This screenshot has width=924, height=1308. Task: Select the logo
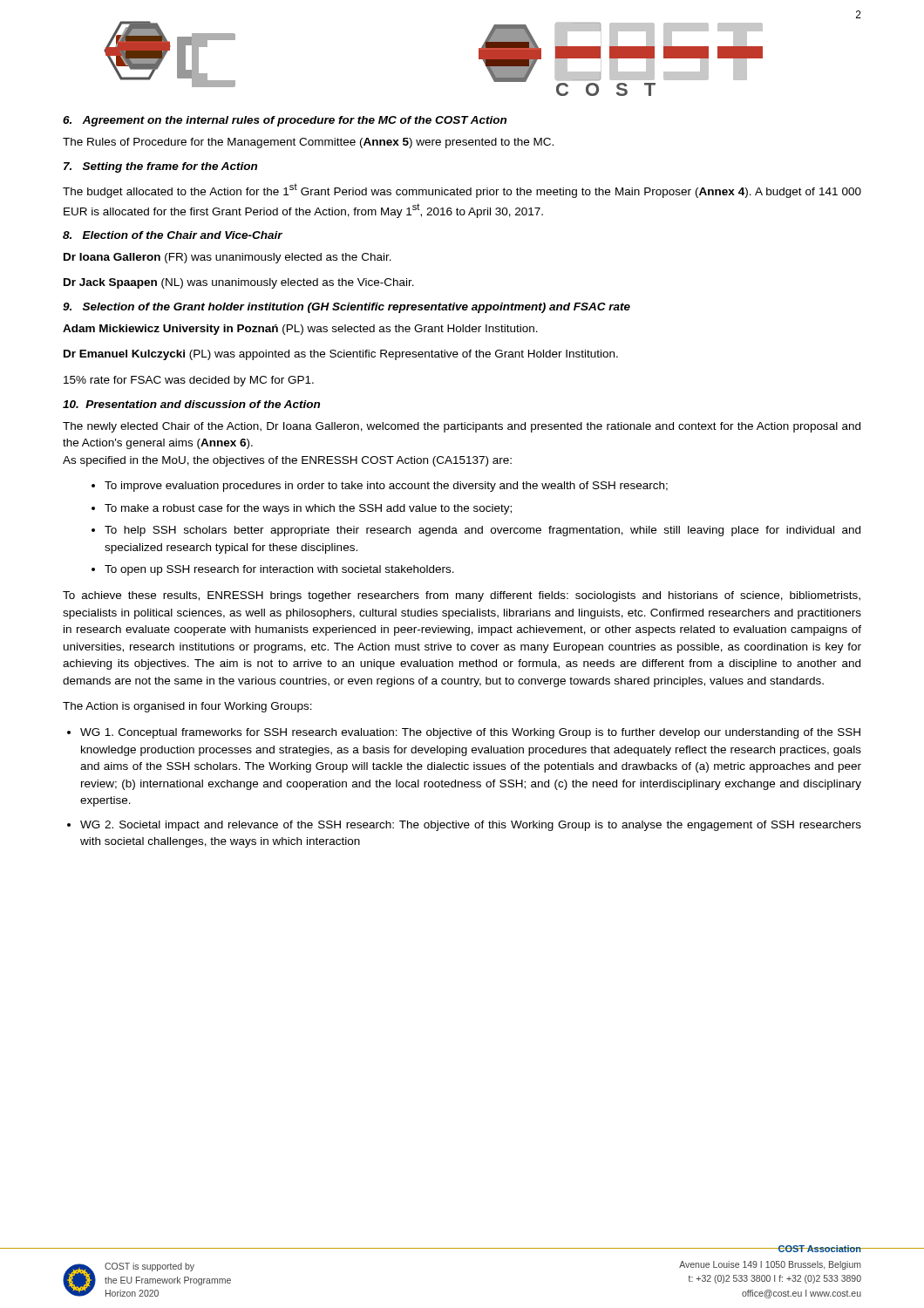point(462,64)
